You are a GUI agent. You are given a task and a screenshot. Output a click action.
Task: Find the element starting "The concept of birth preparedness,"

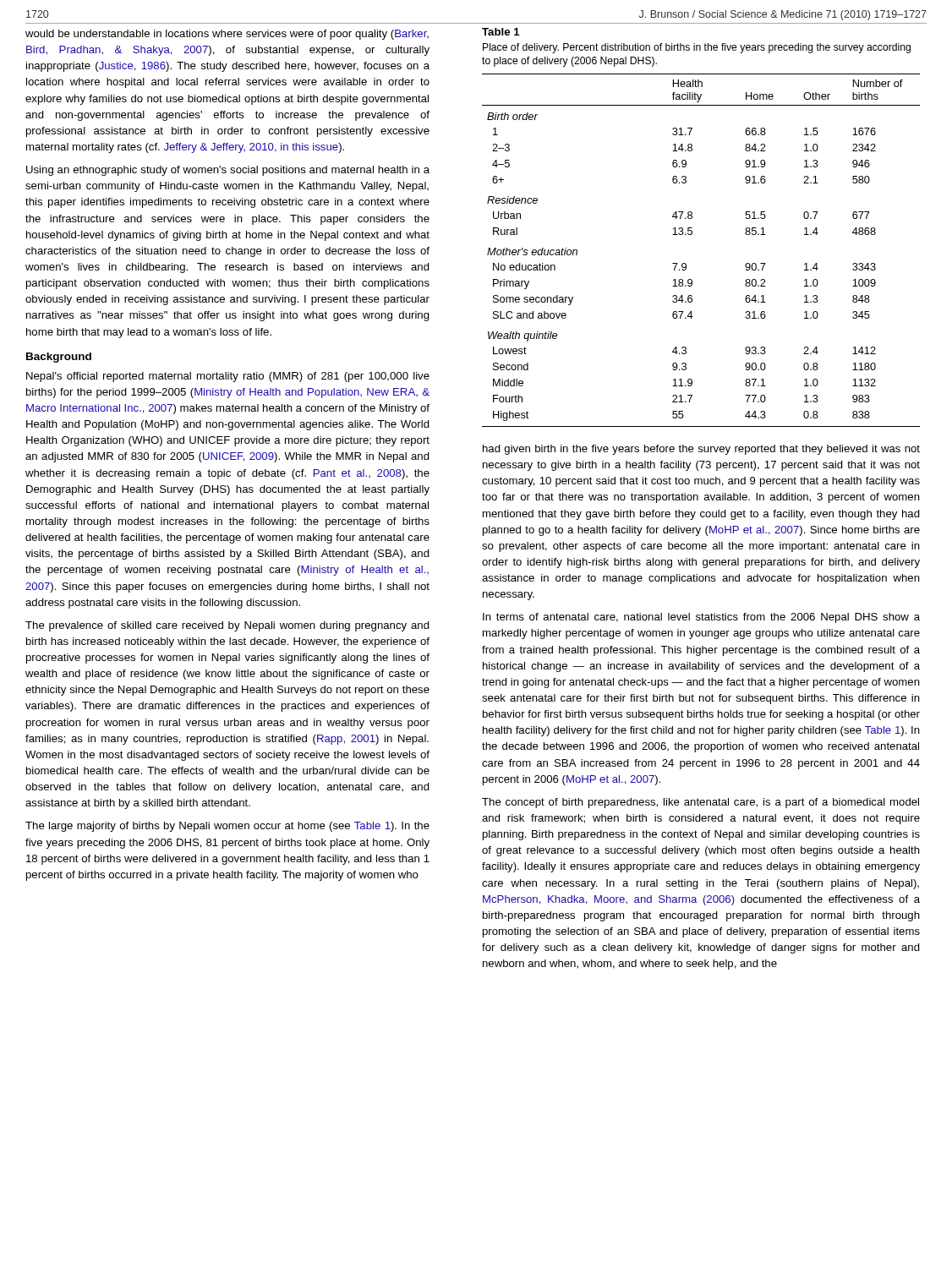[x=701, y=883]
